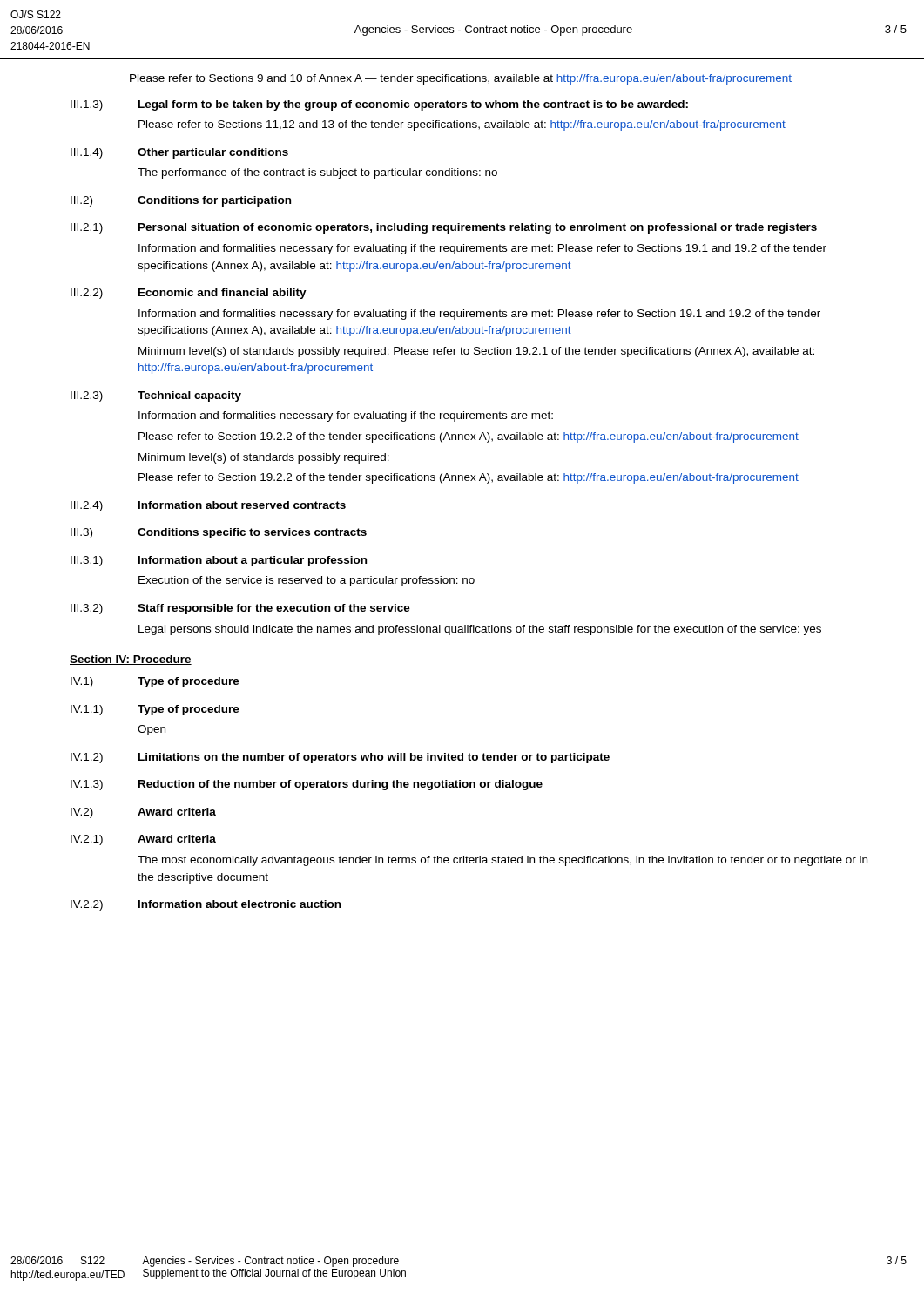The width and height of the screenshot is (924, 1307).
Task: Click on the text starting "Section IV: Procedure"
Action: [130, 659]
